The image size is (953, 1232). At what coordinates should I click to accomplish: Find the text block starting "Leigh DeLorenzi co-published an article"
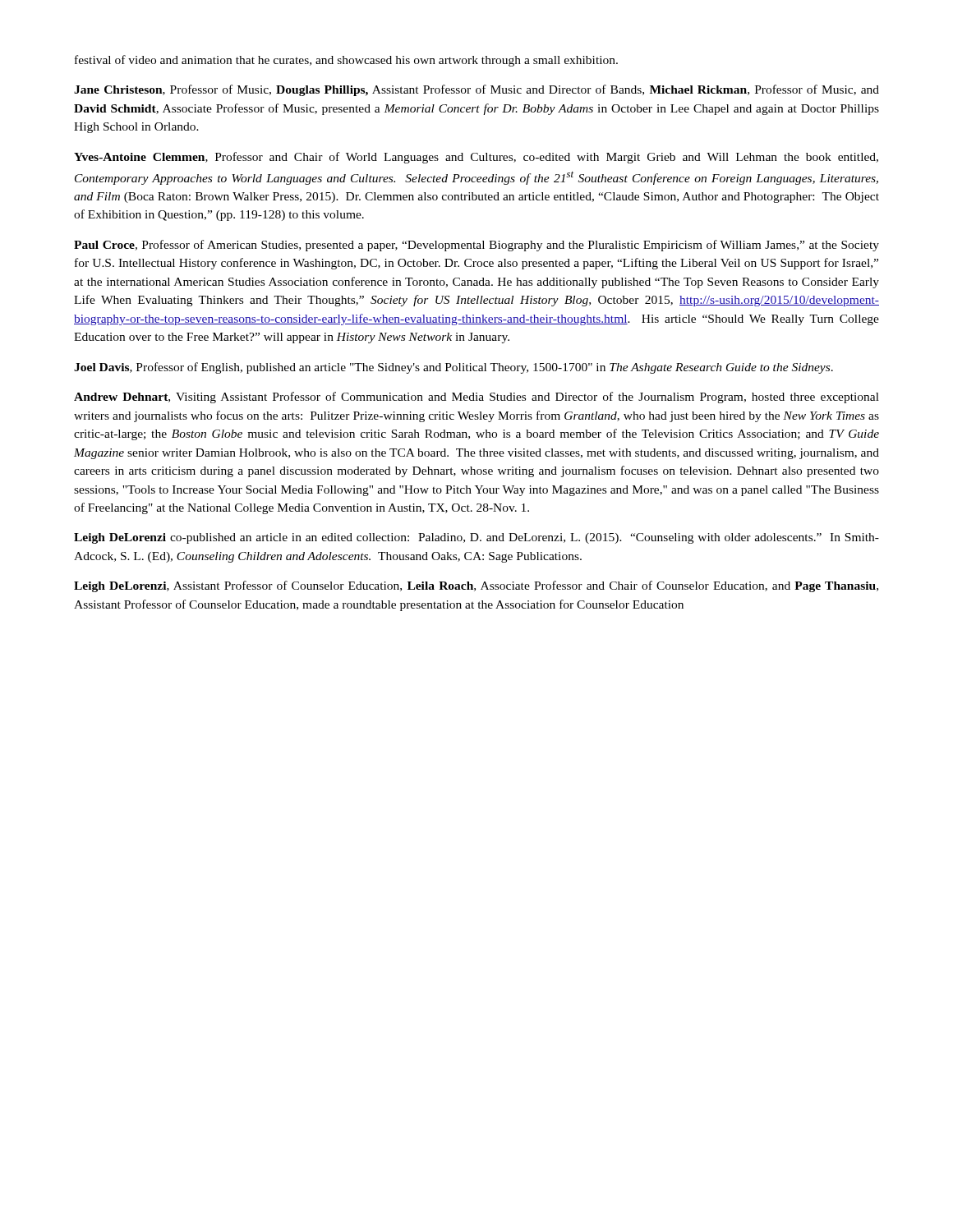pos(476,546)
